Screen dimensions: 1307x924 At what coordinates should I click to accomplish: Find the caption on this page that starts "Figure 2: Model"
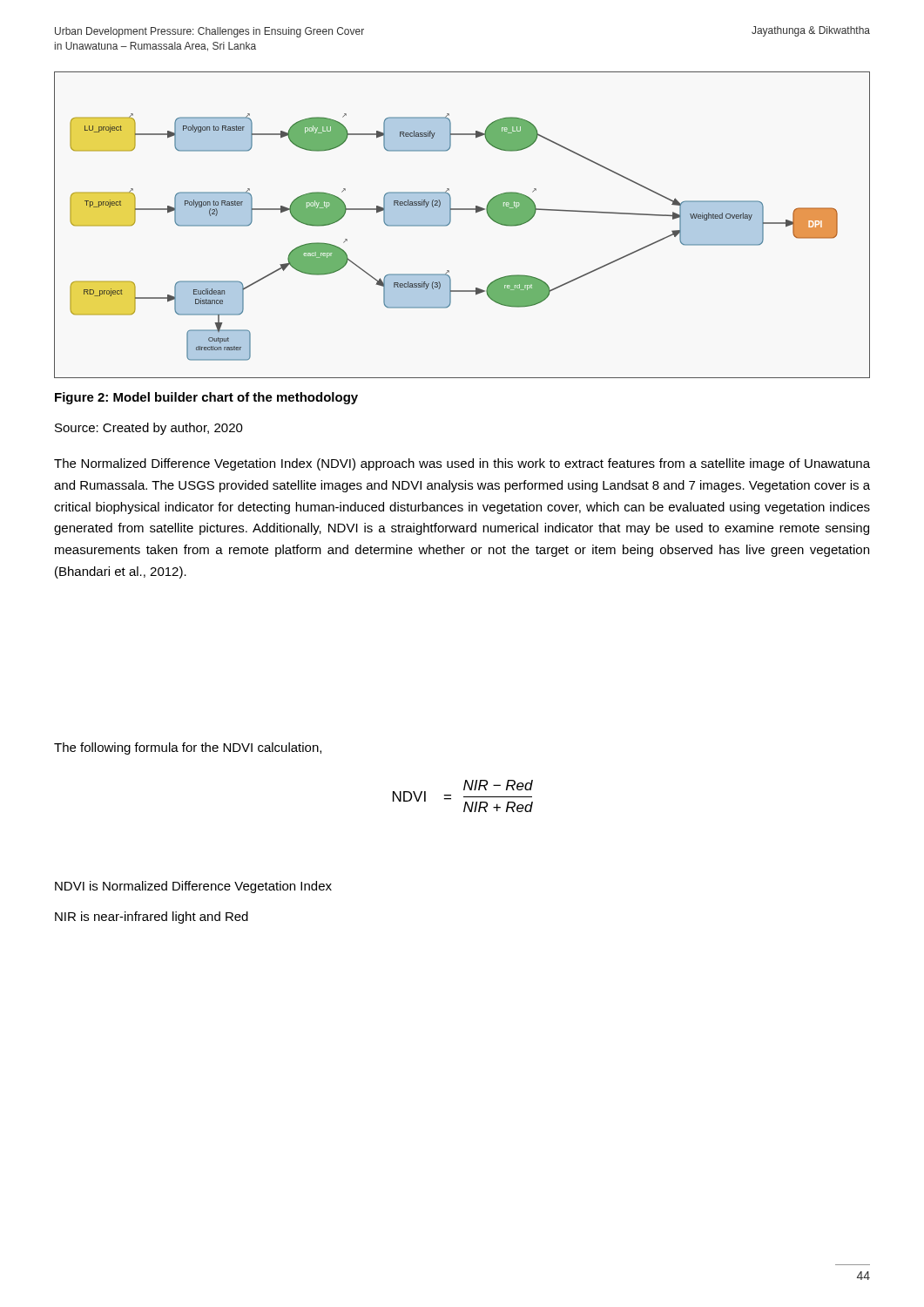[x=206, y=397]
